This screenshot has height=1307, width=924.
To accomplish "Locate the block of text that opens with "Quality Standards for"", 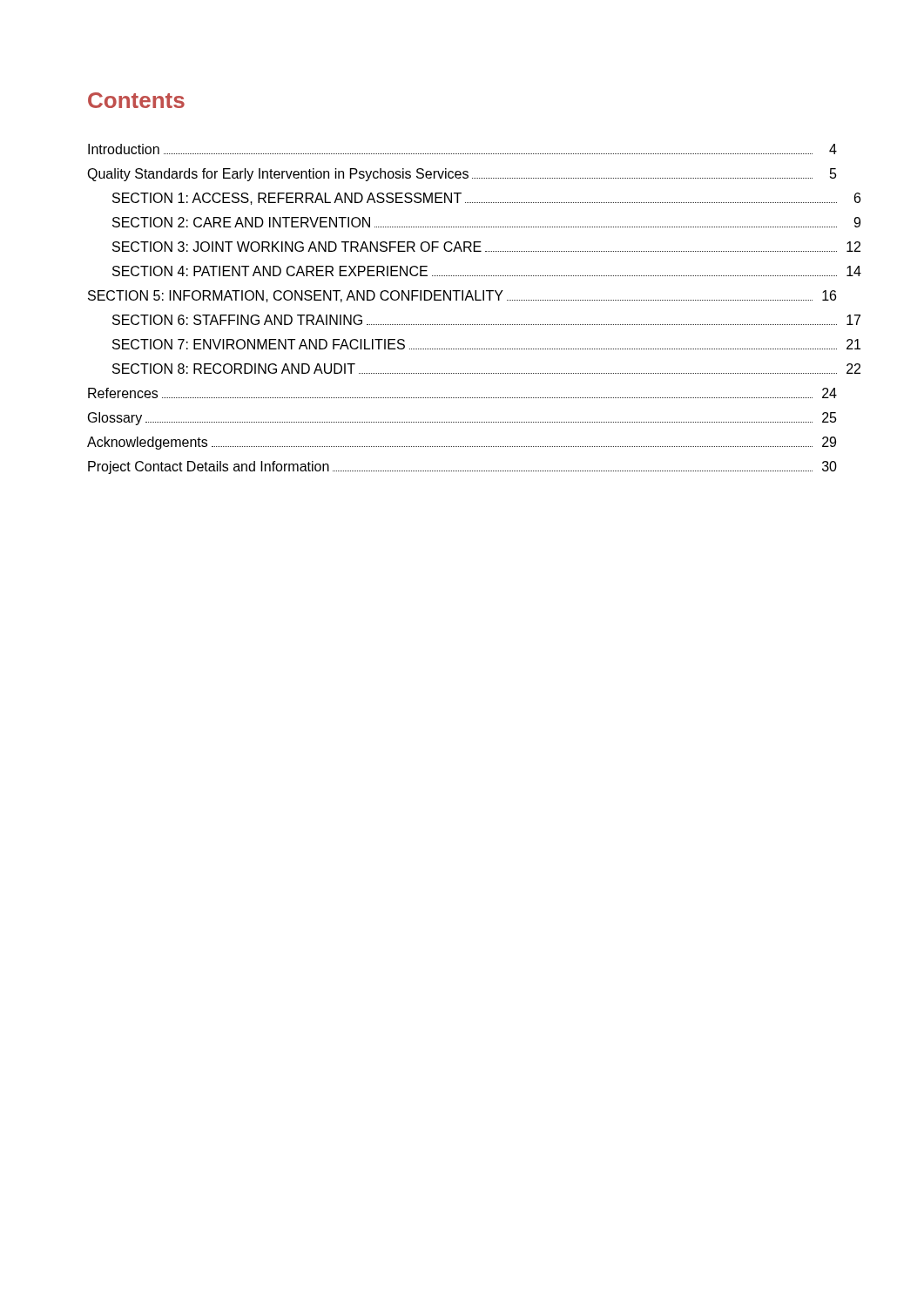I will click(462, 174).
